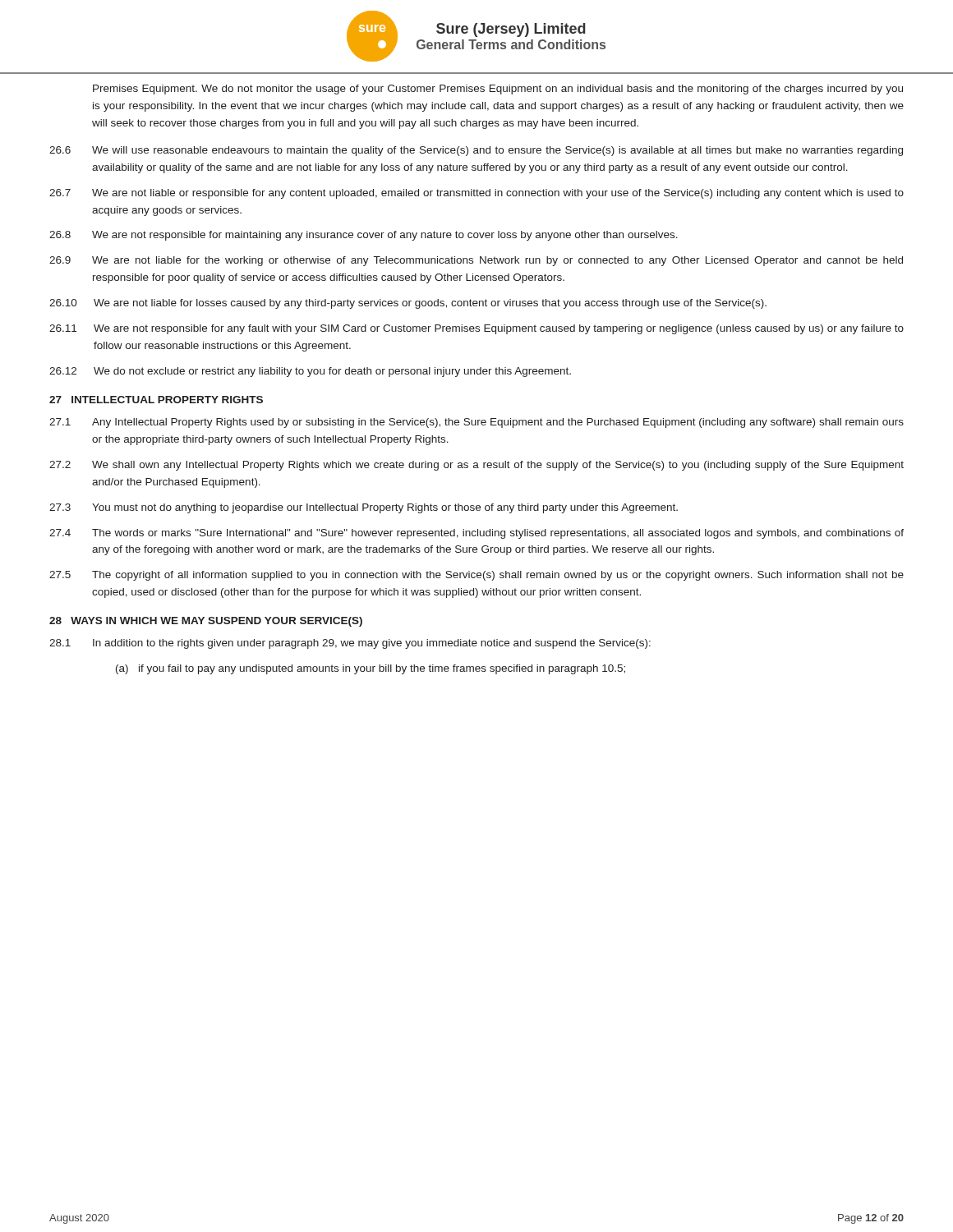The height and width of the screenshot is (1232, 953).
Task: Locate the passage starting "26.6 We will use reasonable endeavours"
Action: pyautogui.click(x=476, y=159)
